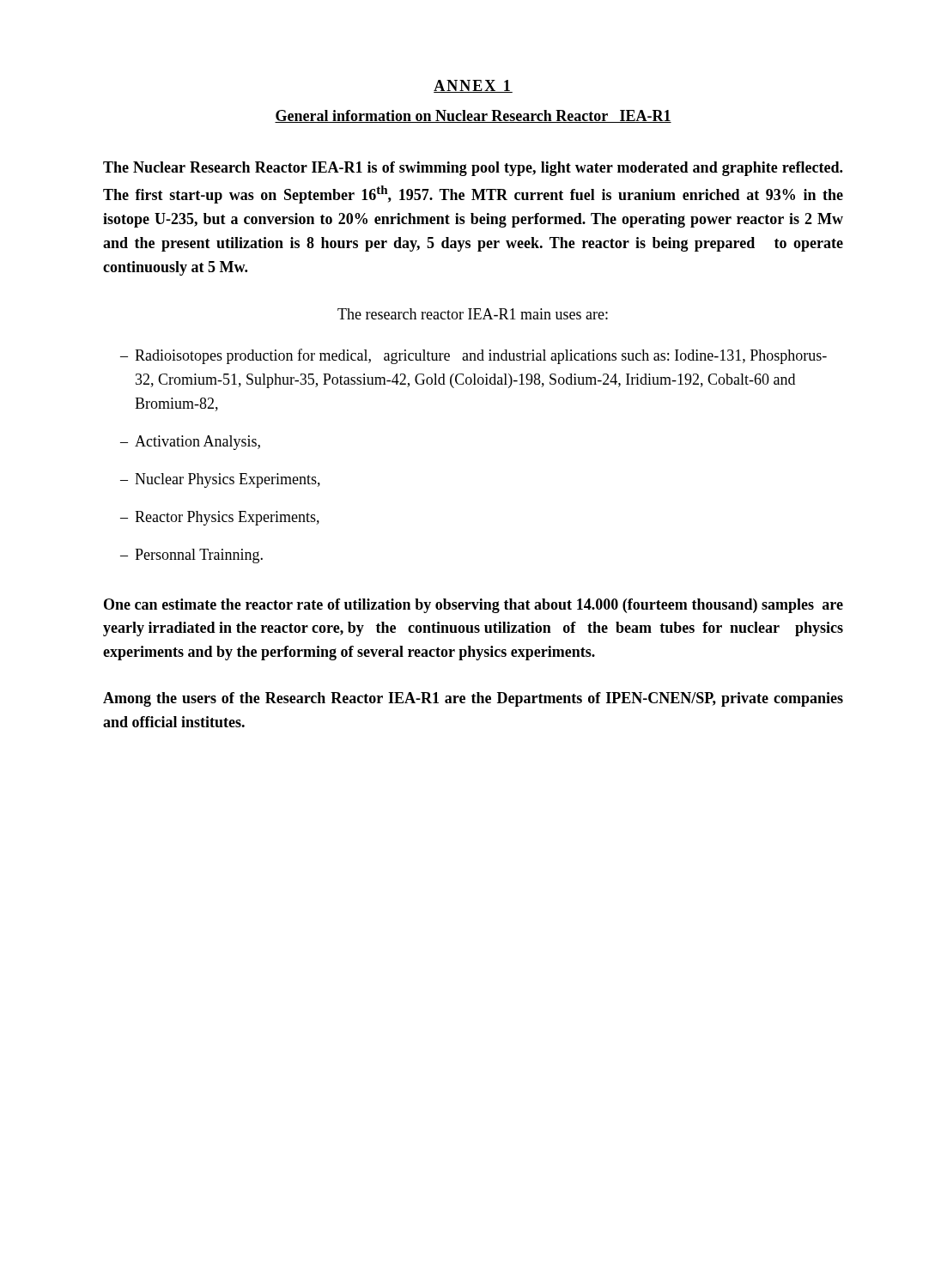Click the passage that begins "Among the users of"
This screenshot has height=1288, width=929.
tap(473, 710)
